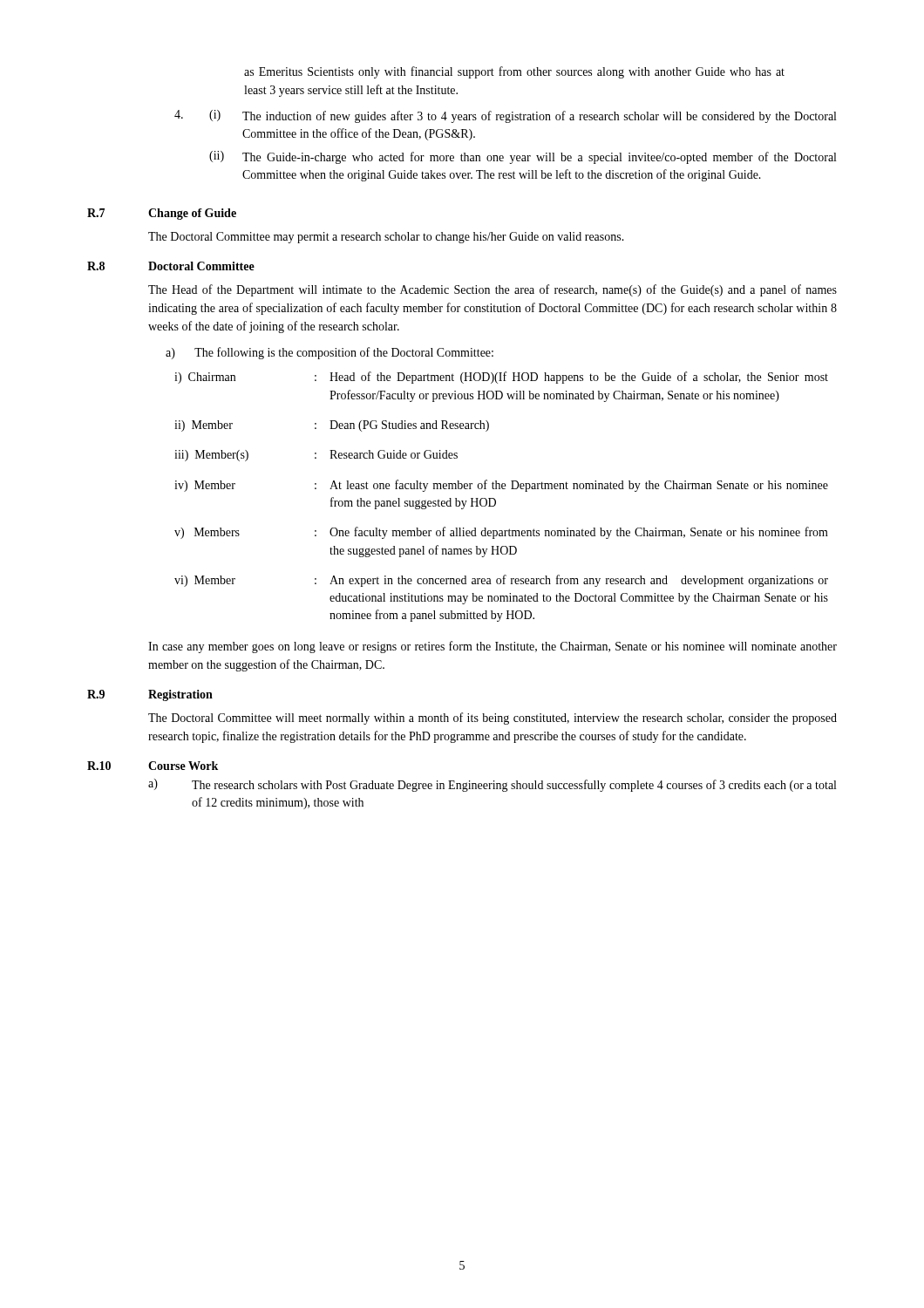Select the list item that says "a) The research scholars with"
This screenshot has width=924, height=1308.
[x=493, y=794]
